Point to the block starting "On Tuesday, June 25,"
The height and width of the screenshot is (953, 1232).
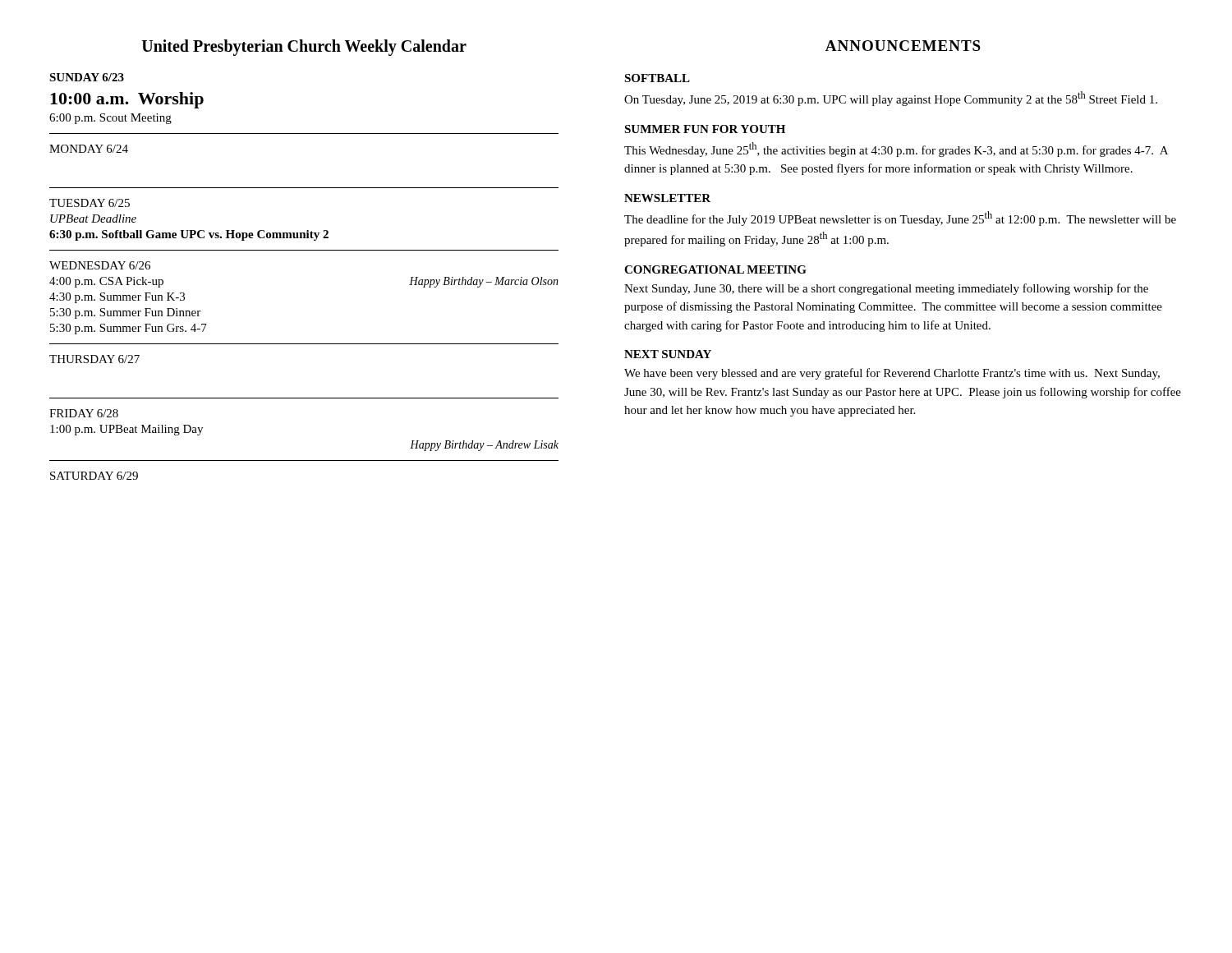(x=903, y=98)
